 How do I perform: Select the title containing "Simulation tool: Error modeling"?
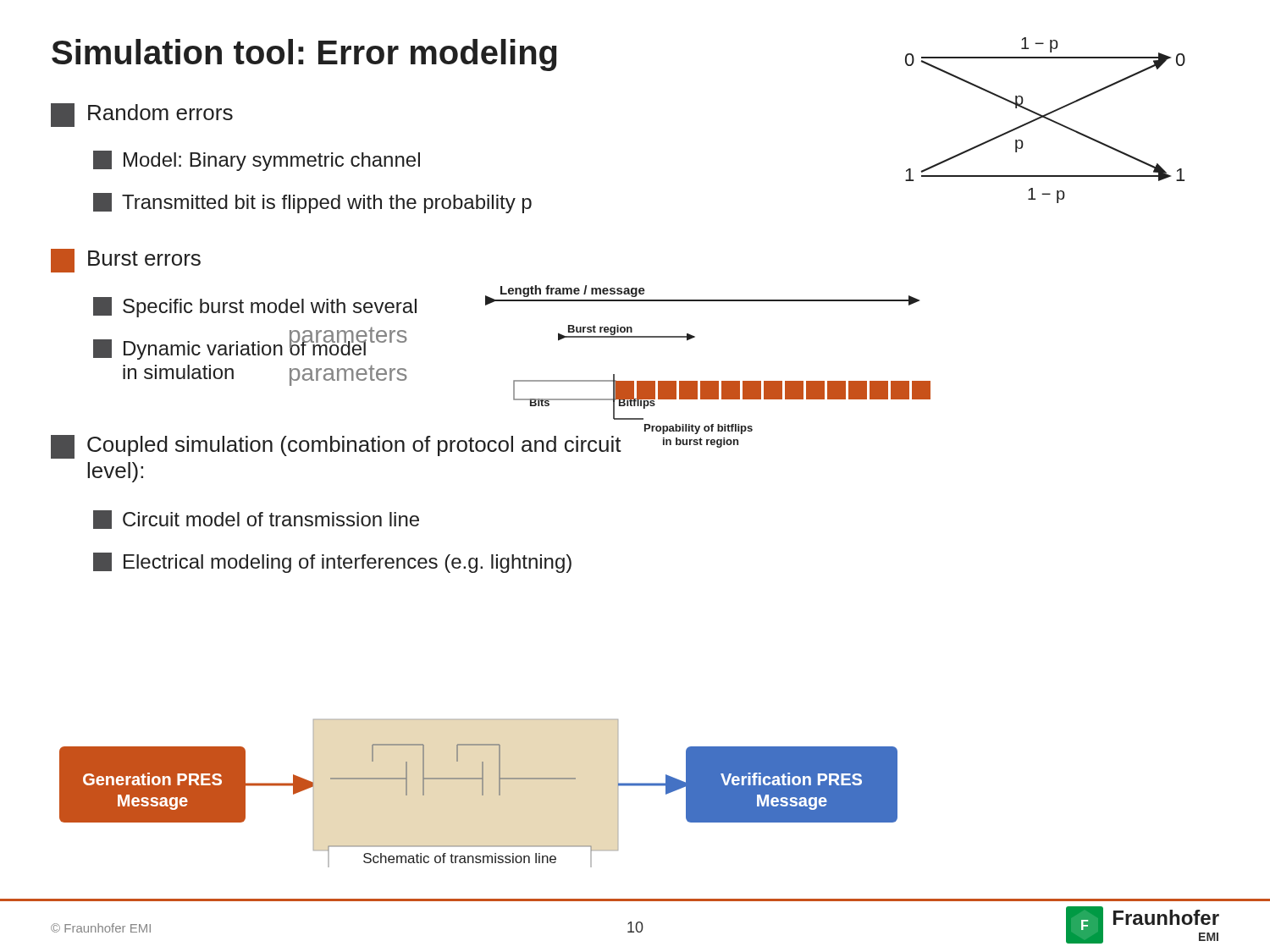pyautogui.click(x=305, y=53)
